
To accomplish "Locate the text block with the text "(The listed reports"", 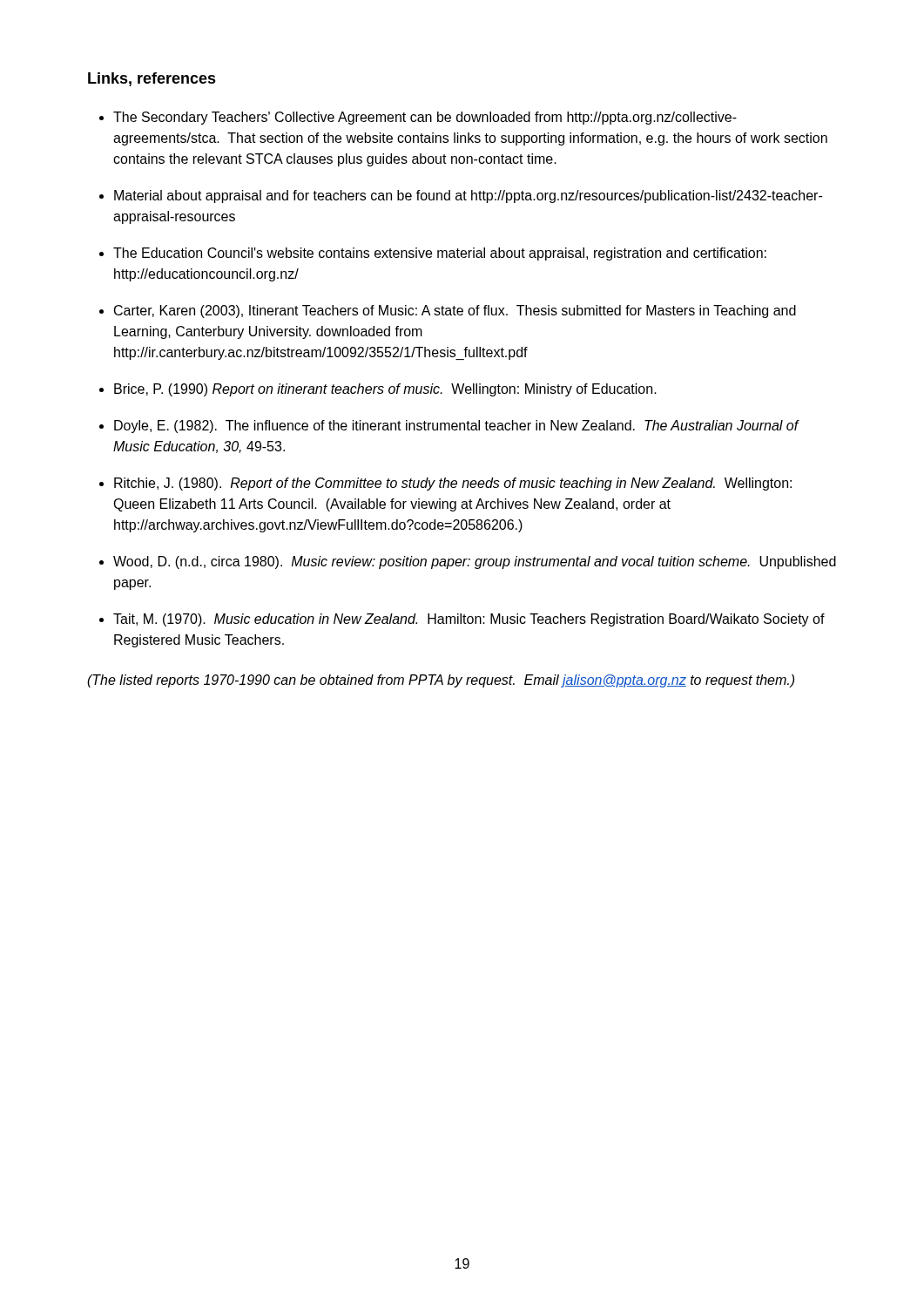I will pyautogui.click(x=441, y=680).
